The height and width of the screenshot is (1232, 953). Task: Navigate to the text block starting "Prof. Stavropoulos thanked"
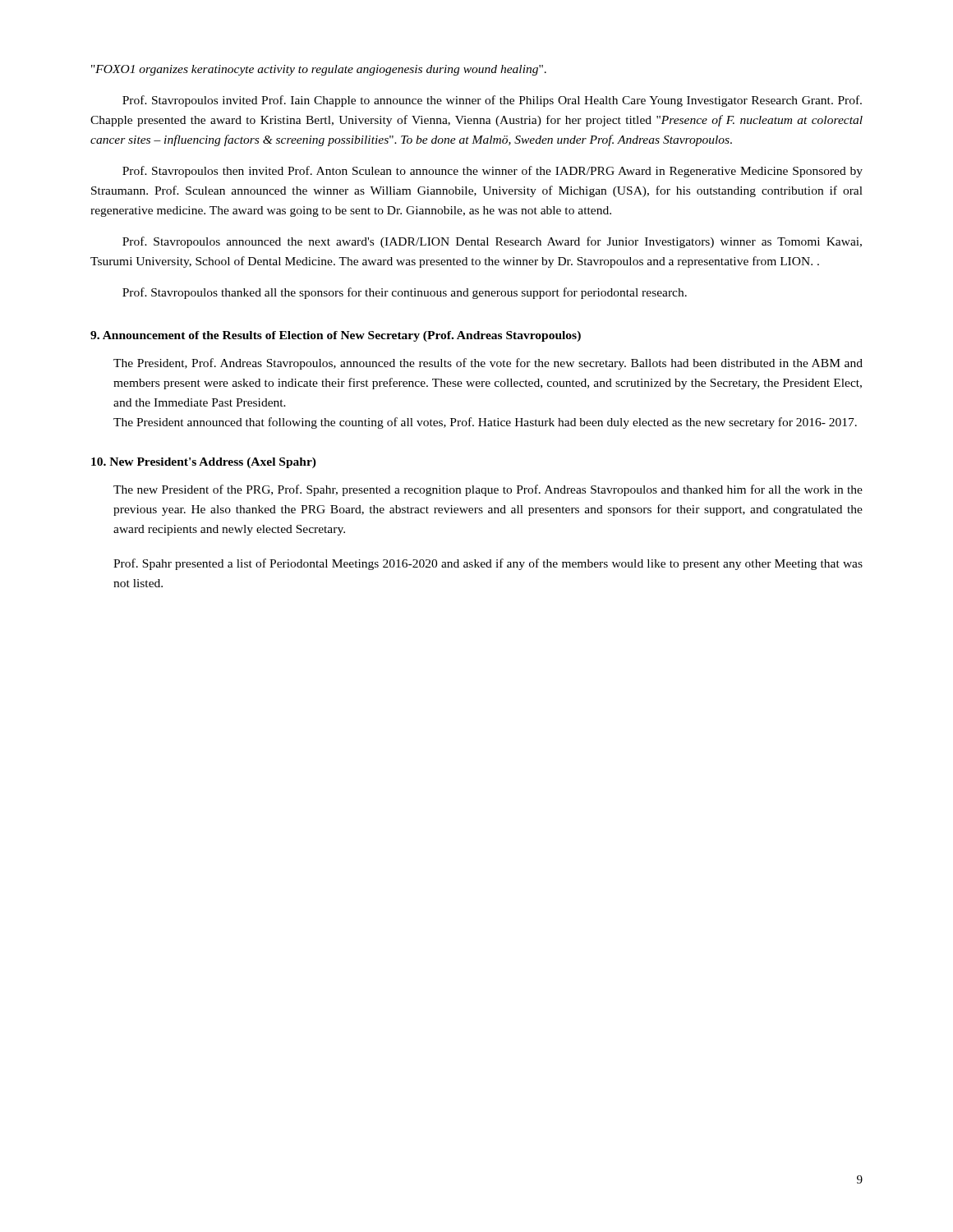[x=405, y=292]
